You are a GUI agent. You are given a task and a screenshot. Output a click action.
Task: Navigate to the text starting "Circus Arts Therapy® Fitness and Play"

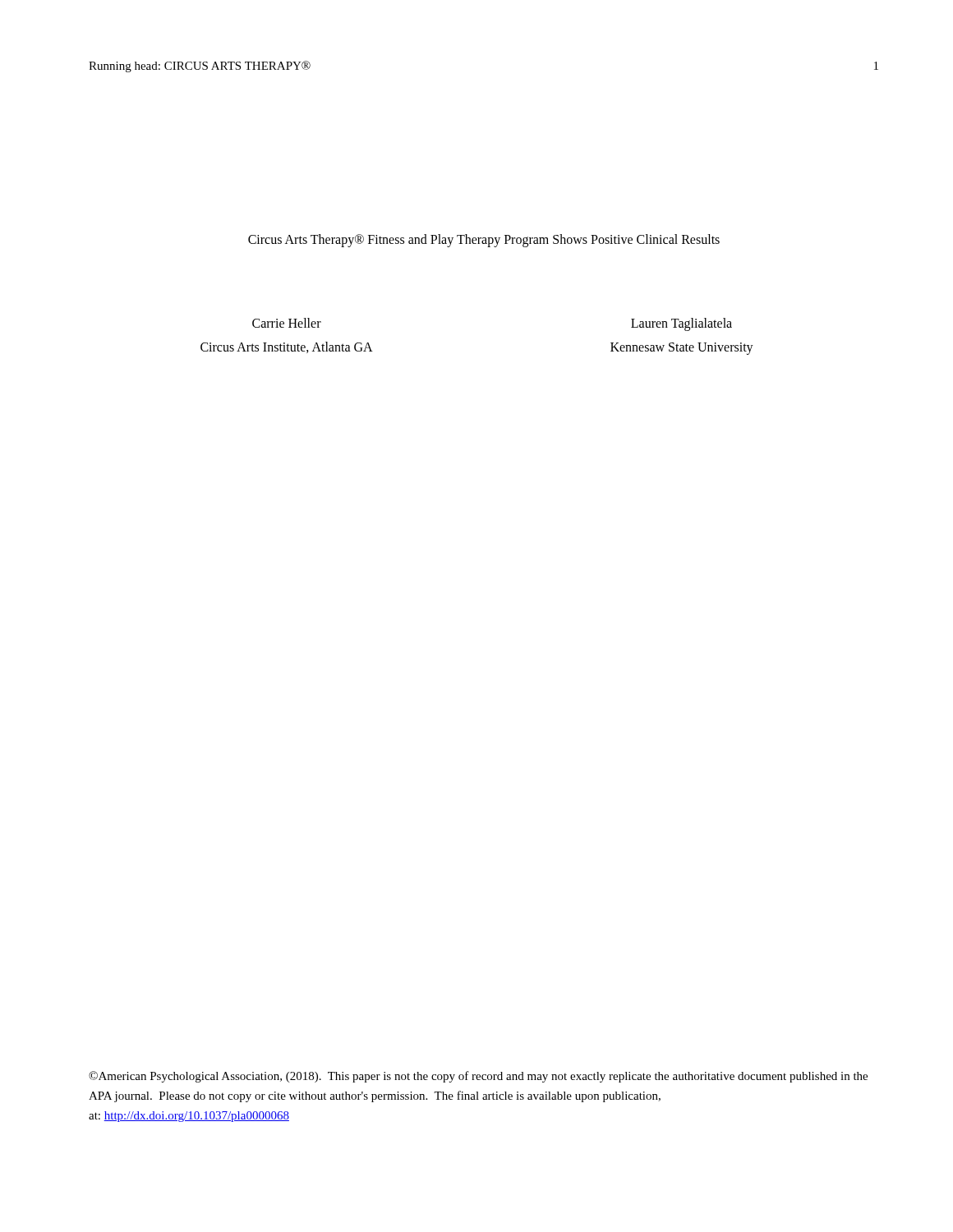(484, 239)
